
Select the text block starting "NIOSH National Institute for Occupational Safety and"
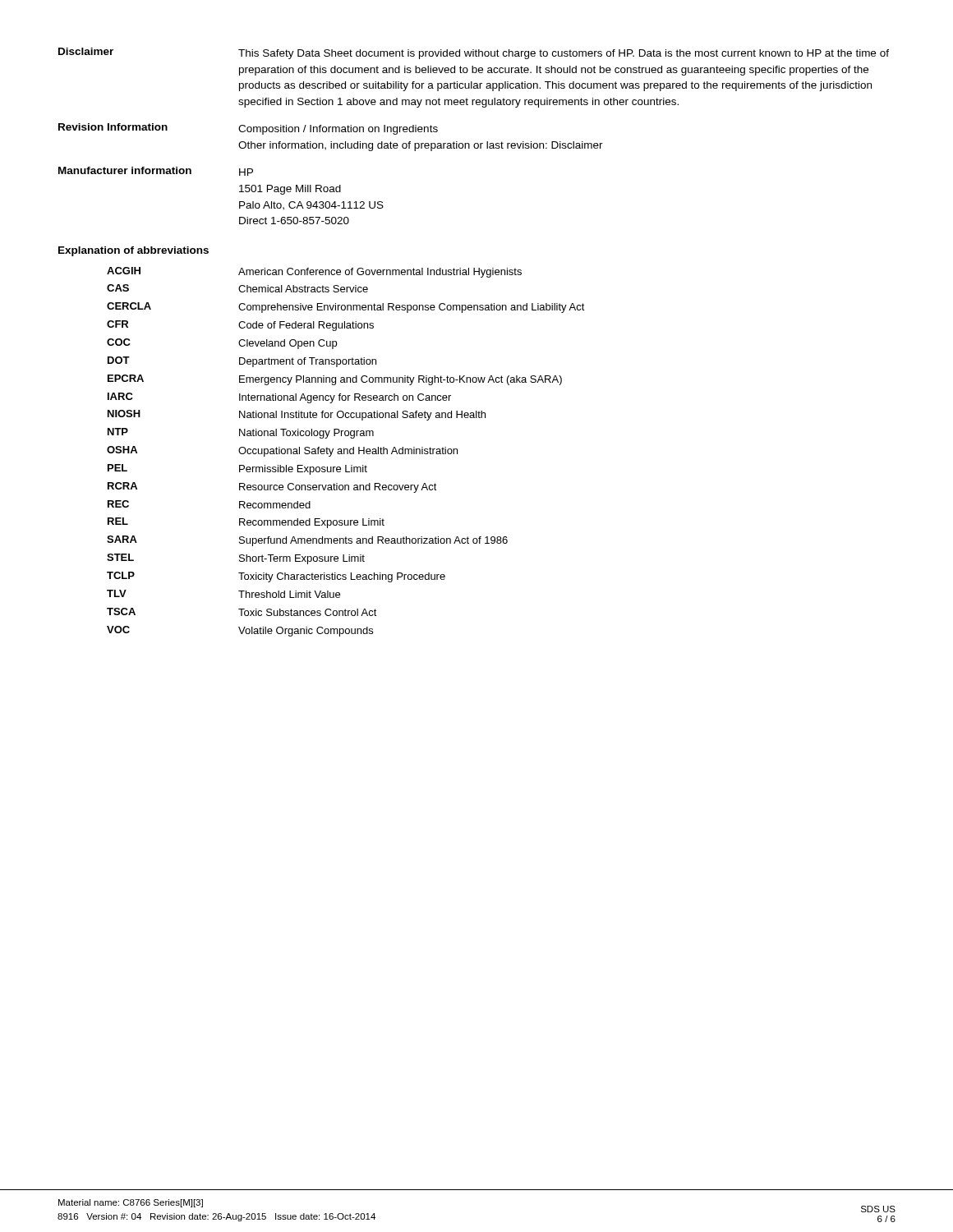click(297, 415)
